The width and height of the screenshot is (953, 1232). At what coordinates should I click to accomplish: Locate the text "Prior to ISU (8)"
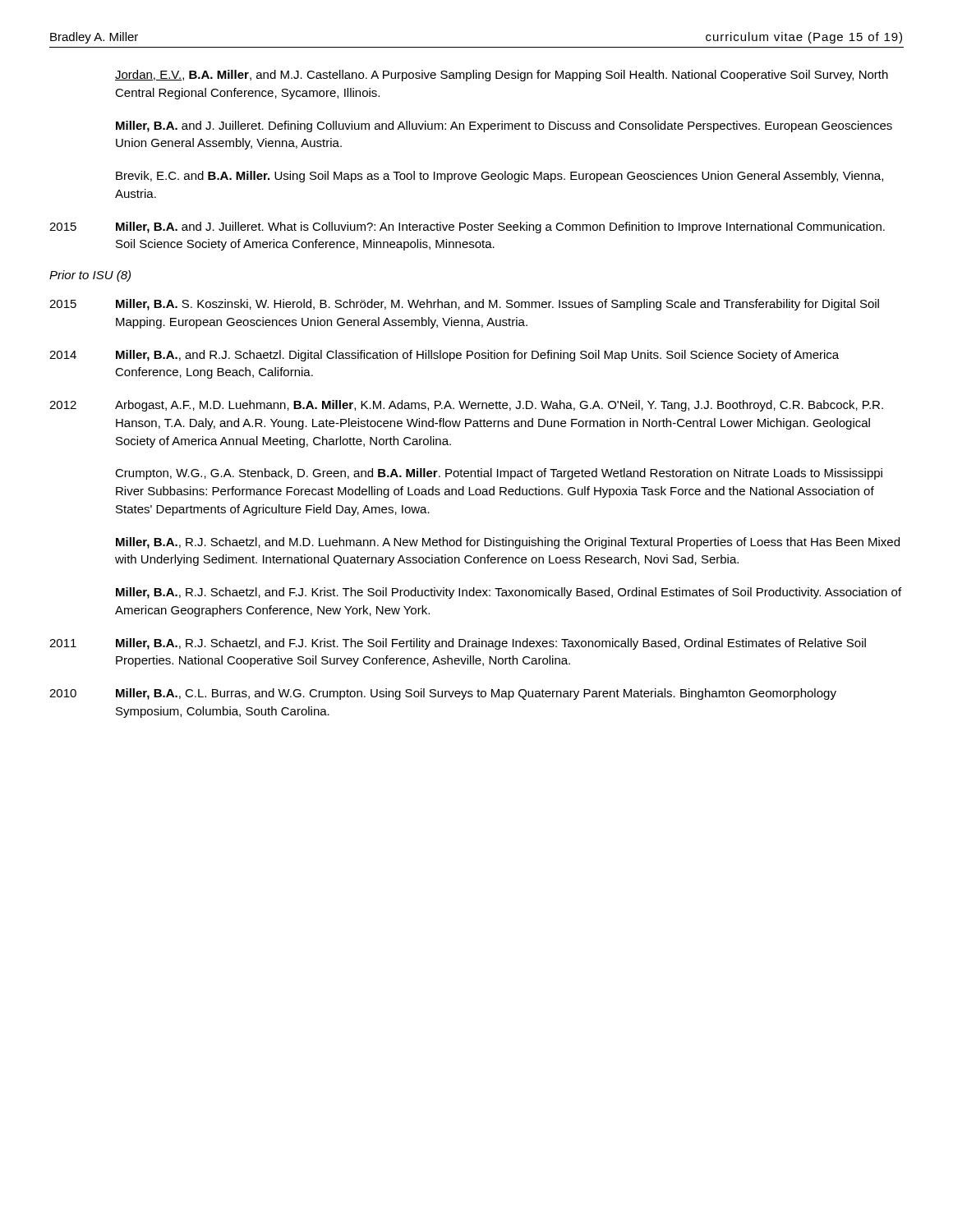point(90,275)
